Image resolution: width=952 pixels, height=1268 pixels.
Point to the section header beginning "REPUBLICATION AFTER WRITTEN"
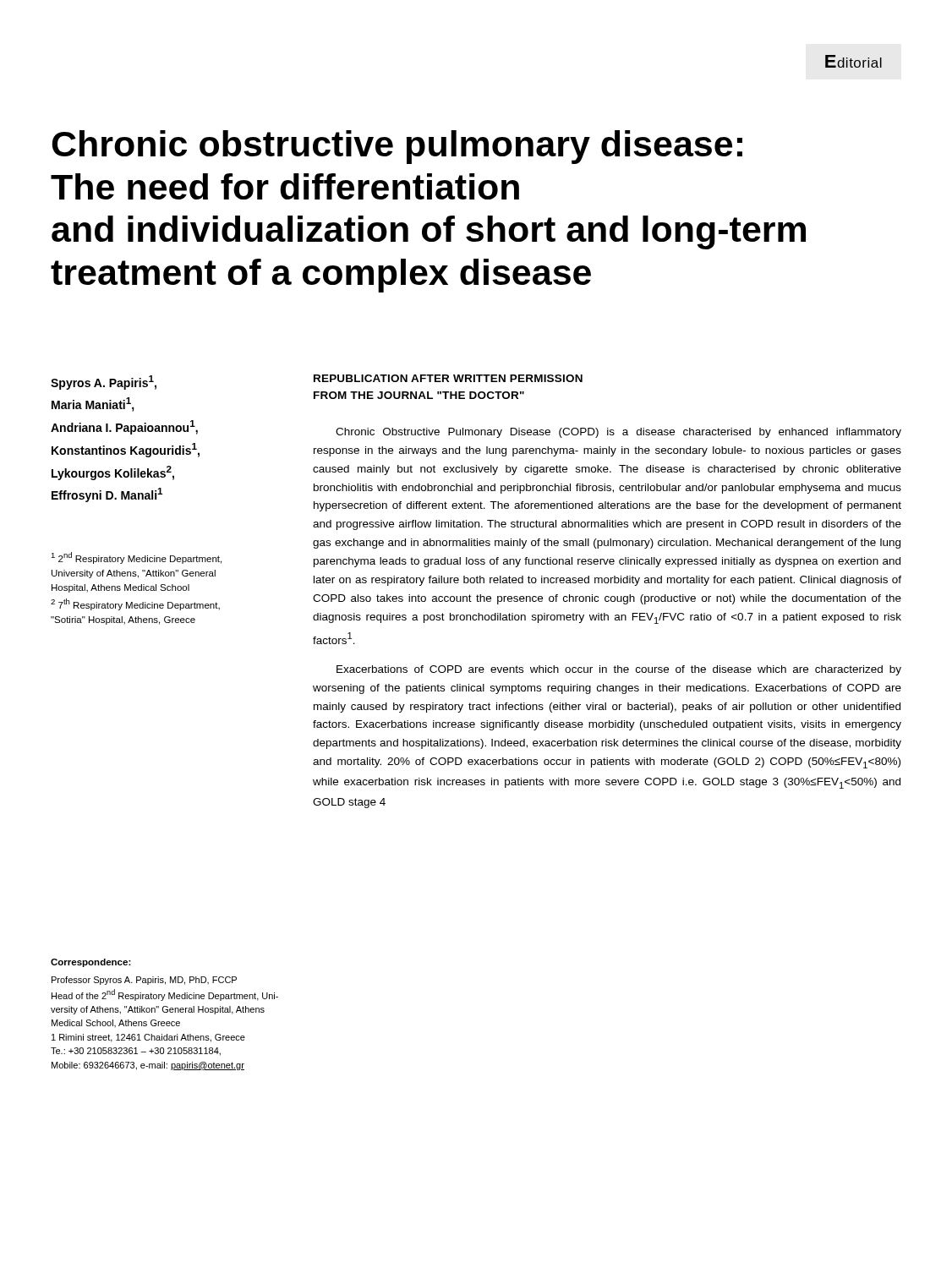448,387
